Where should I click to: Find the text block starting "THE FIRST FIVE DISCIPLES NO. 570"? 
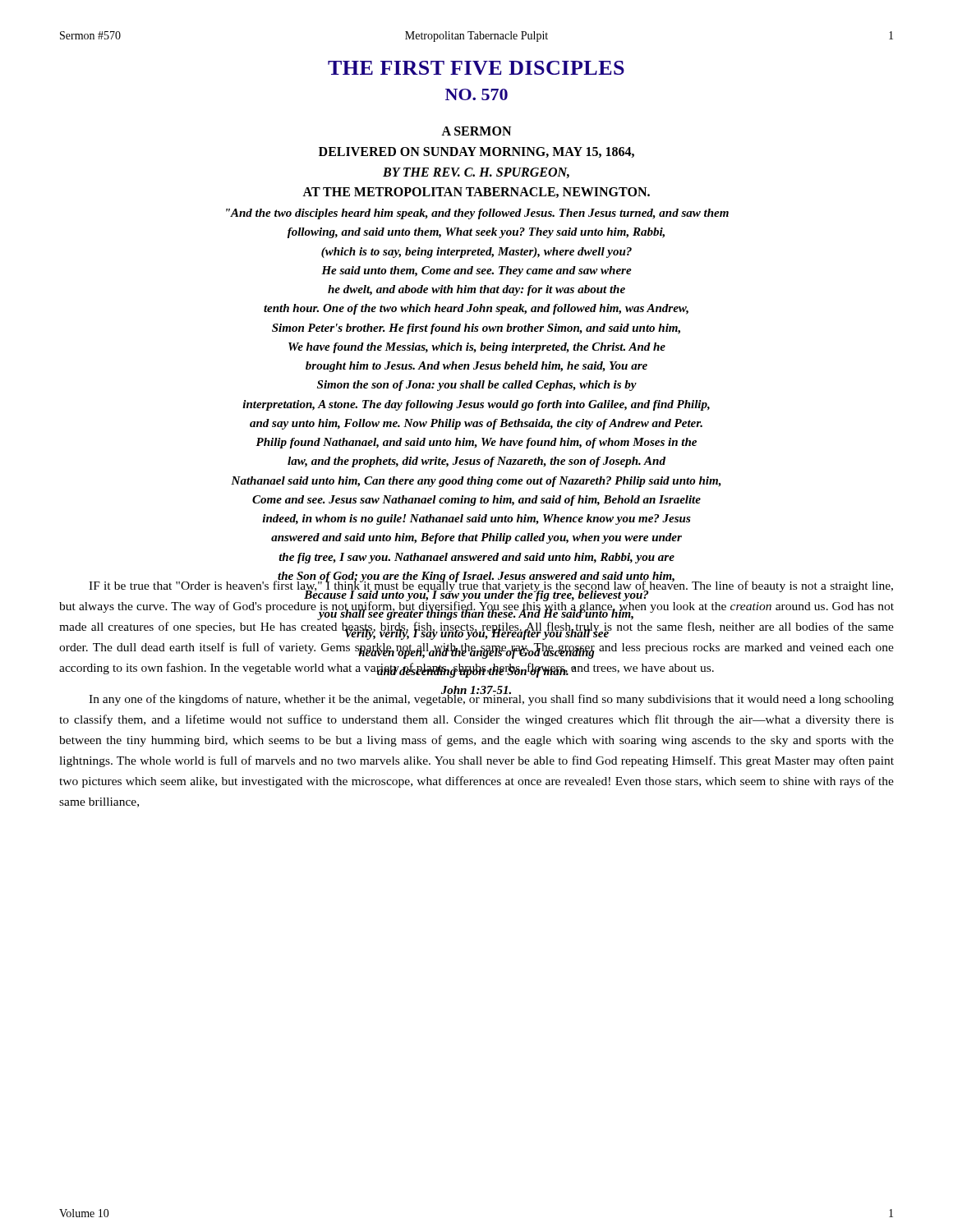(476, 80)
